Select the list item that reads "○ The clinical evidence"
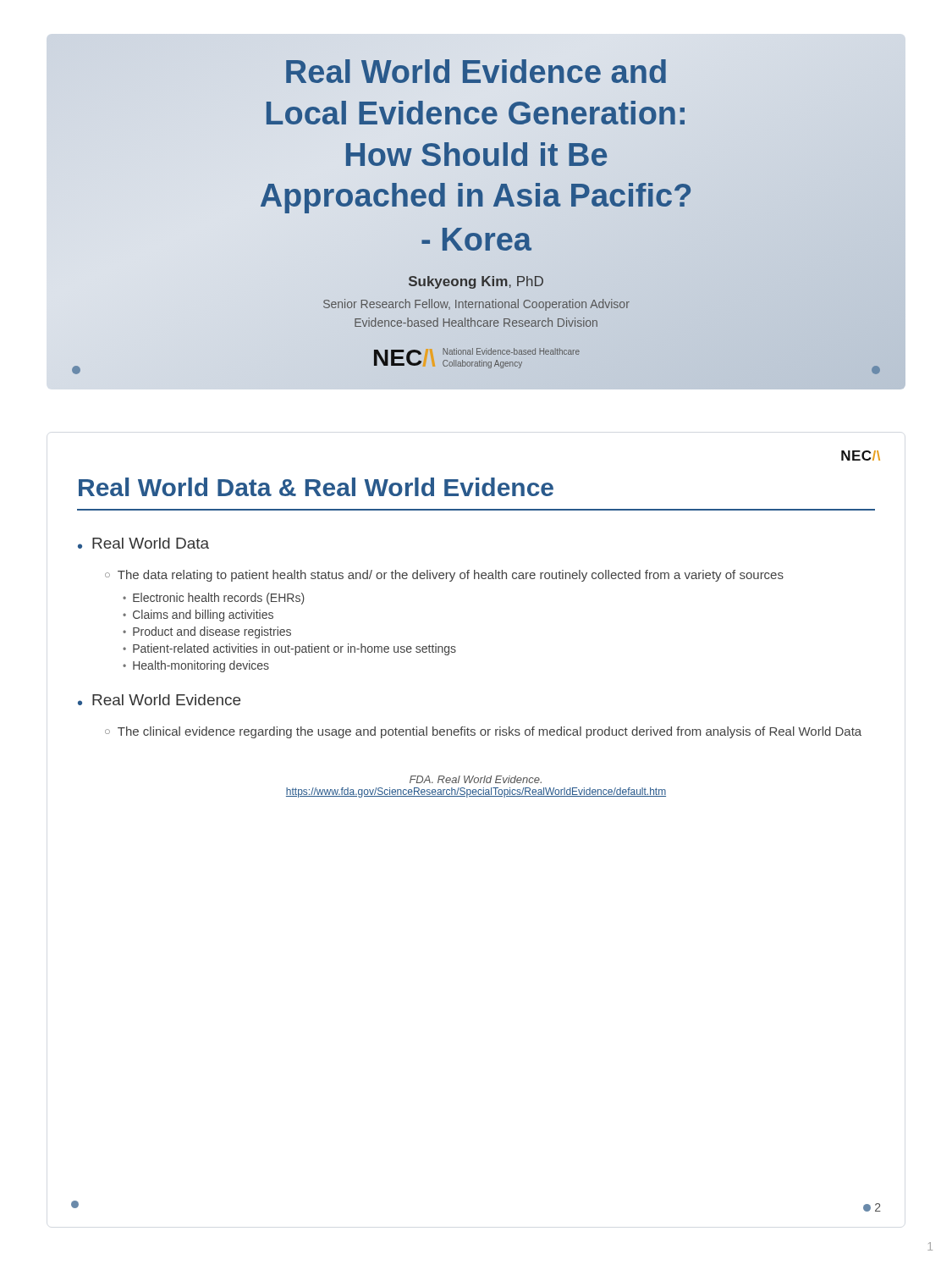The height and width of the screenshot is (1270, 952). point(483,731)
